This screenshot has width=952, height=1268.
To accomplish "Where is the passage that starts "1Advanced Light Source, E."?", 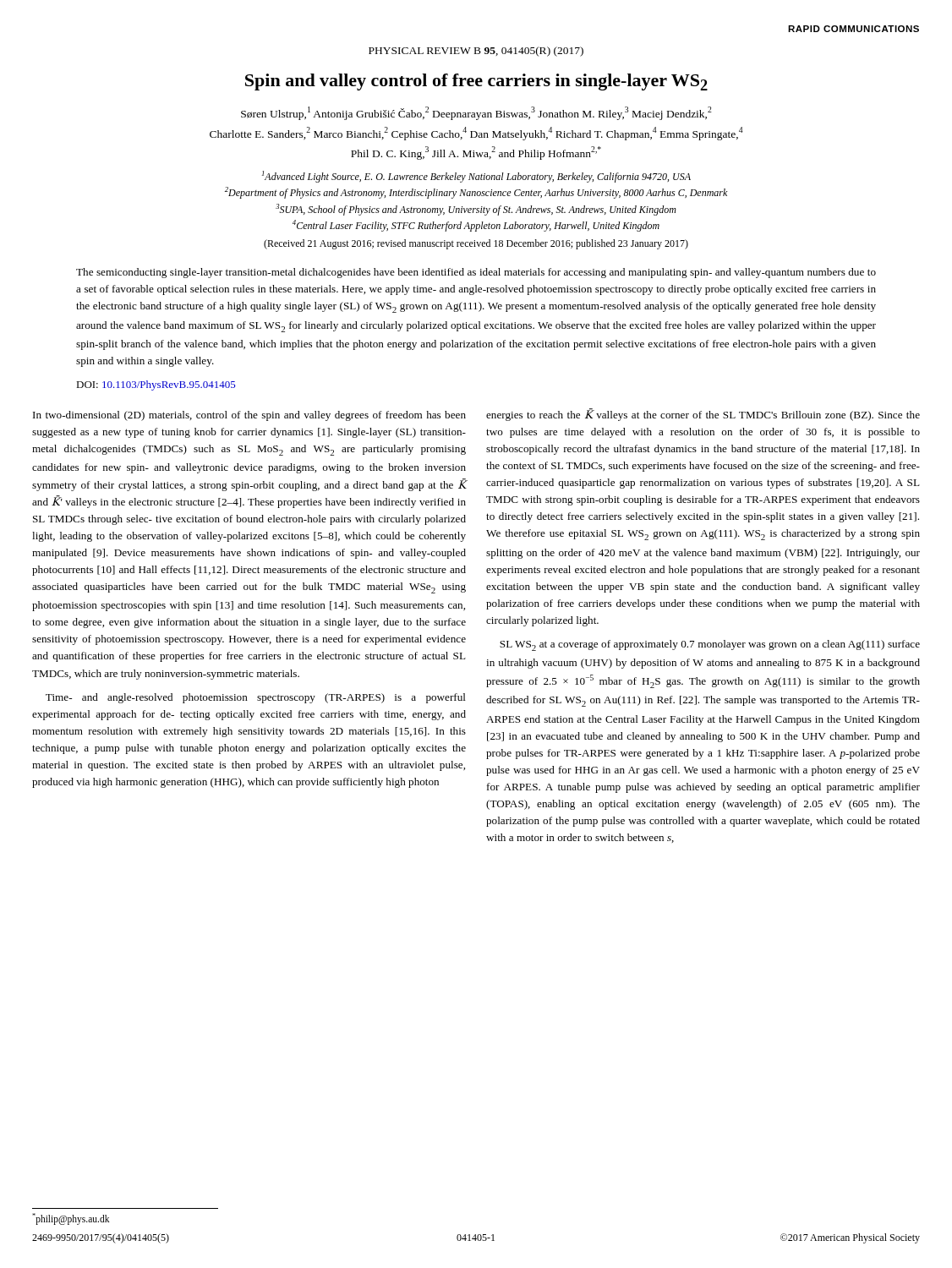I will [476, 200].
